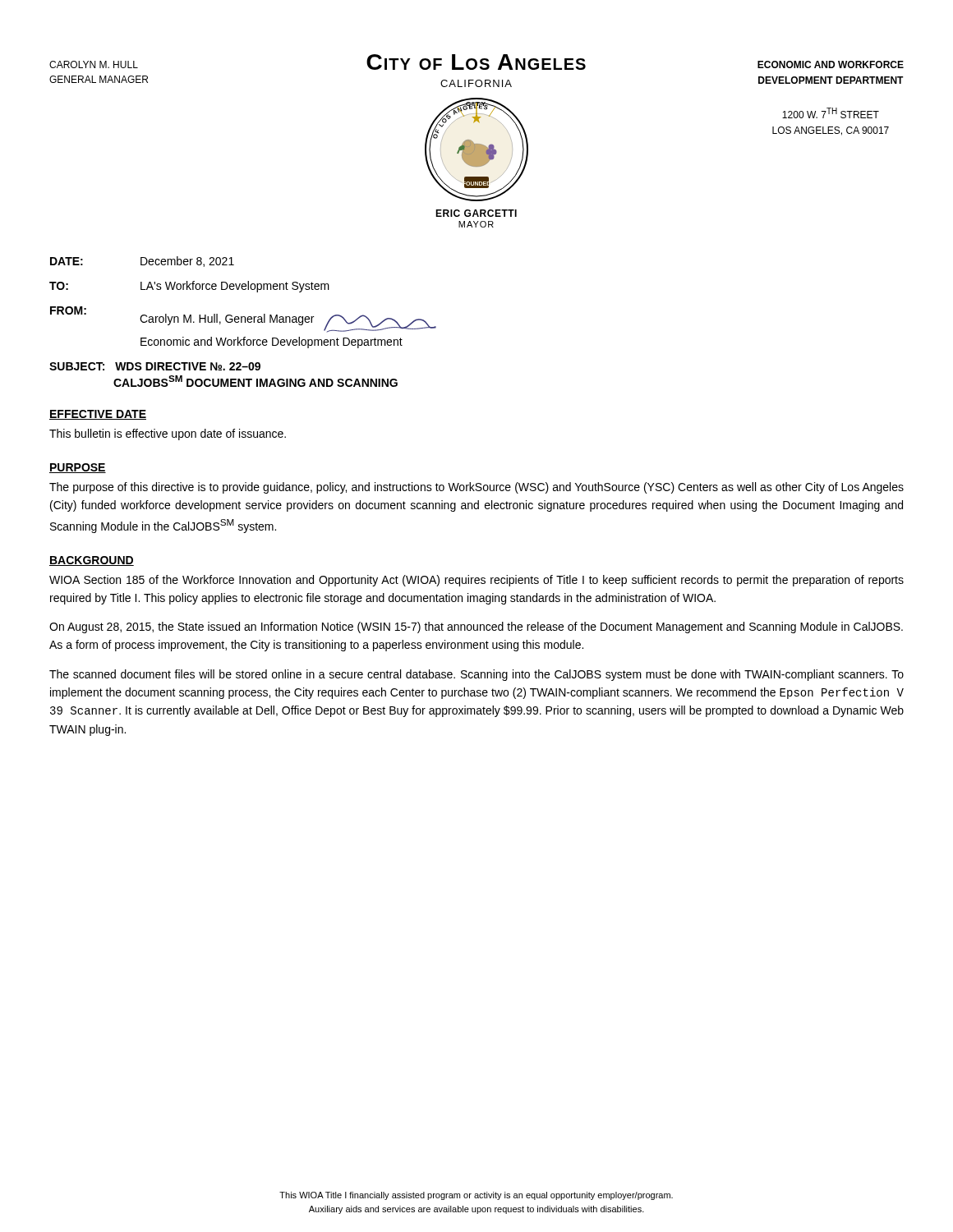Find the text with the text "DATE: December 8, 2021"
Screen dimensions: 1232x953
pyautogui.click(x=142, y=262)
